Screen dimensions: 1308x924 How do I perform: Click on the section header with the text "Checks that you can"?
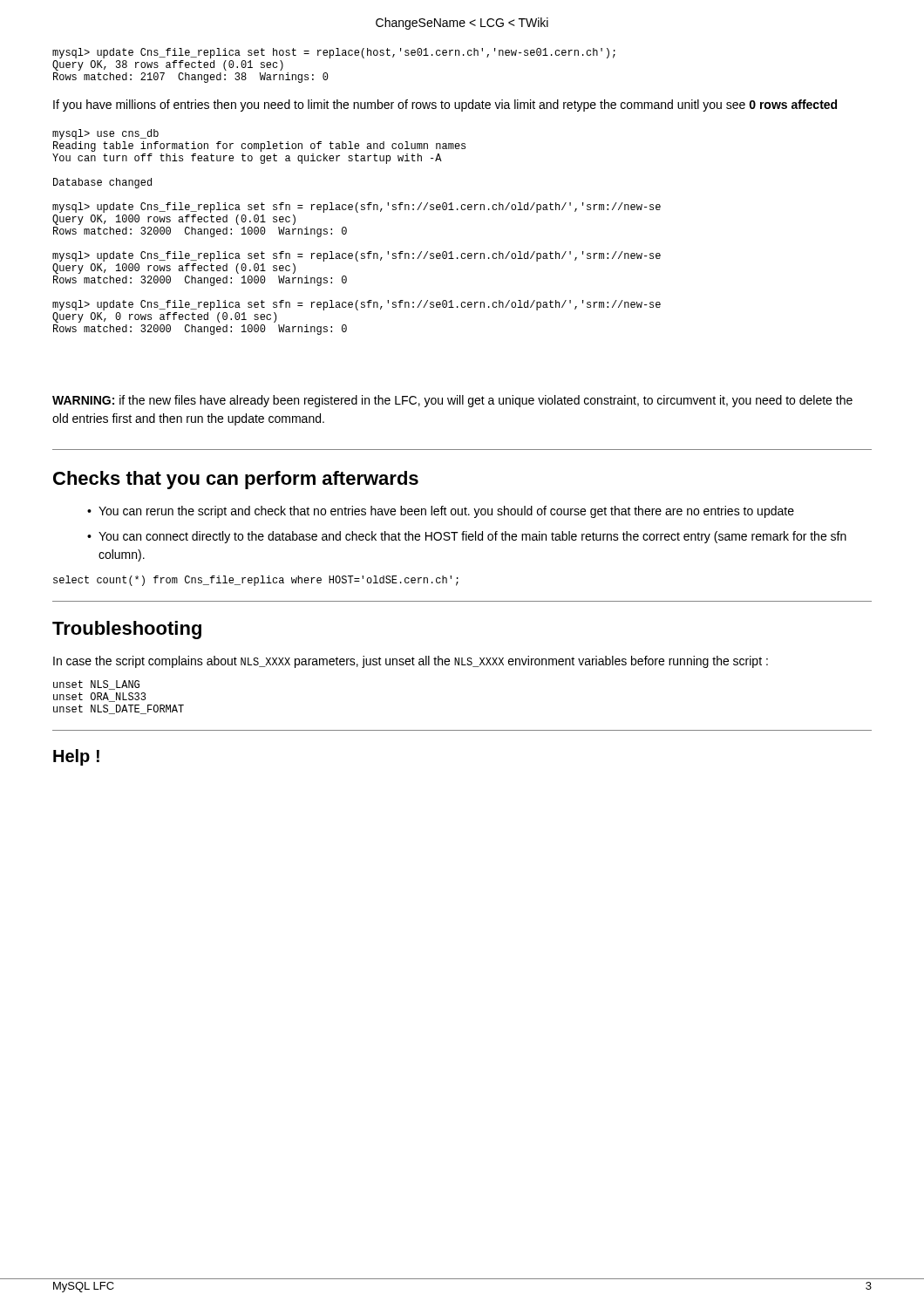236,478
